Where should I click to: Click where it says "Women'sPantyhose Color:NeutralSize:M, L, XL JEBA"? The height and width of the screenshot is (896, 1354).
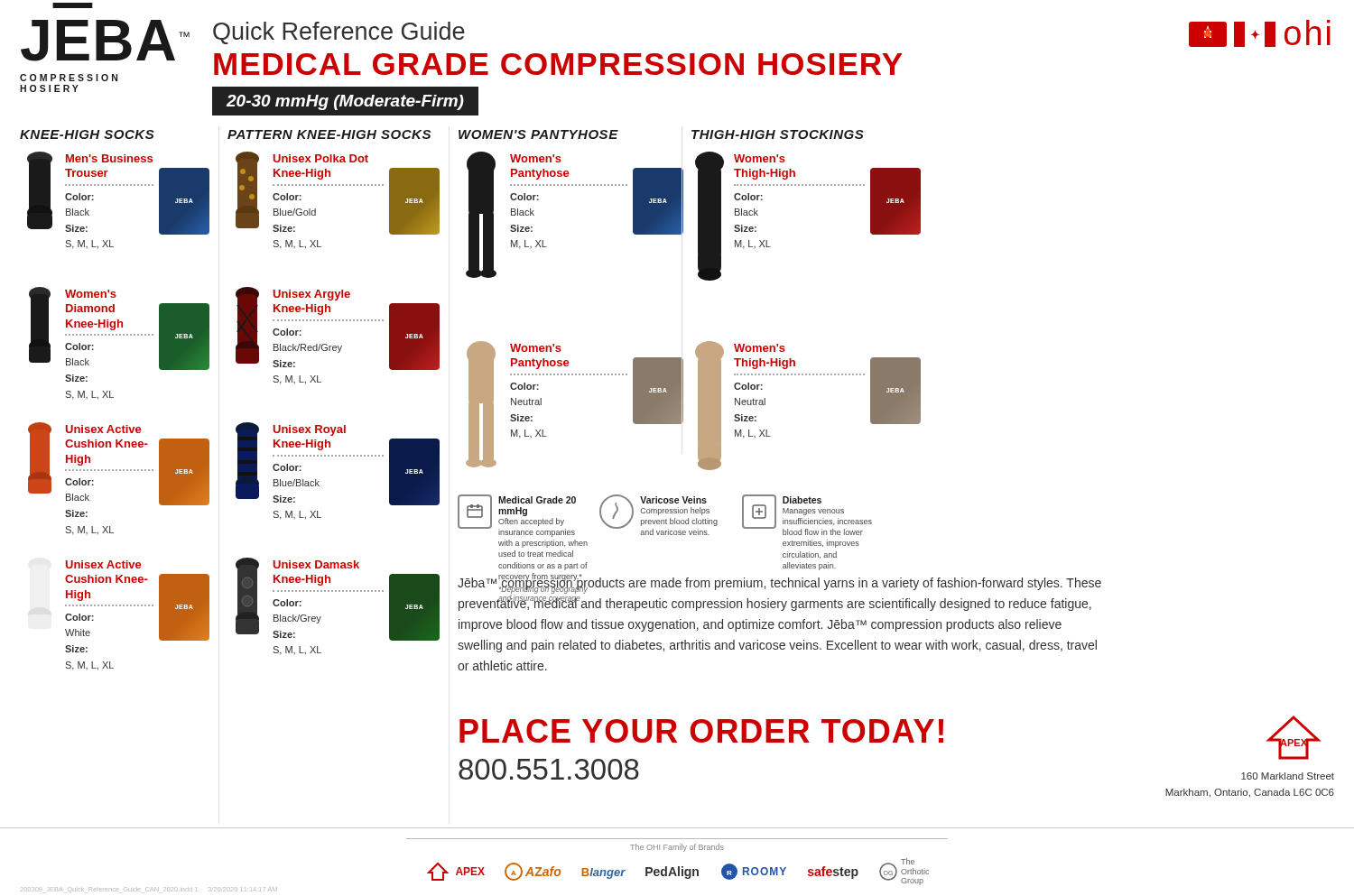[x=571, y=407]
